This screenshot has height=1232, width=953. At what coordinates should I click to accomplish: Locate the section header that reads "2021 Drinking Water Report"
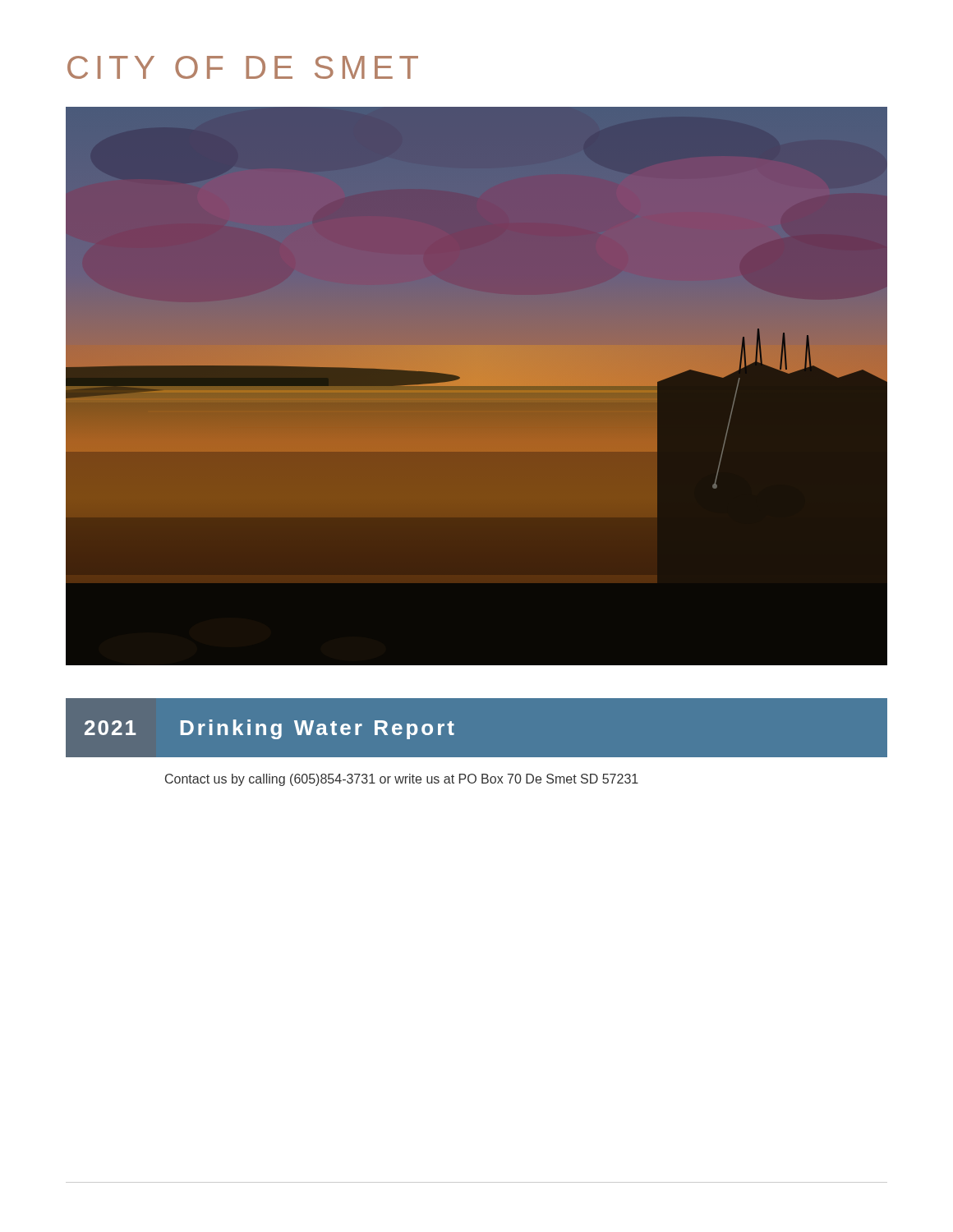point(269,729)
